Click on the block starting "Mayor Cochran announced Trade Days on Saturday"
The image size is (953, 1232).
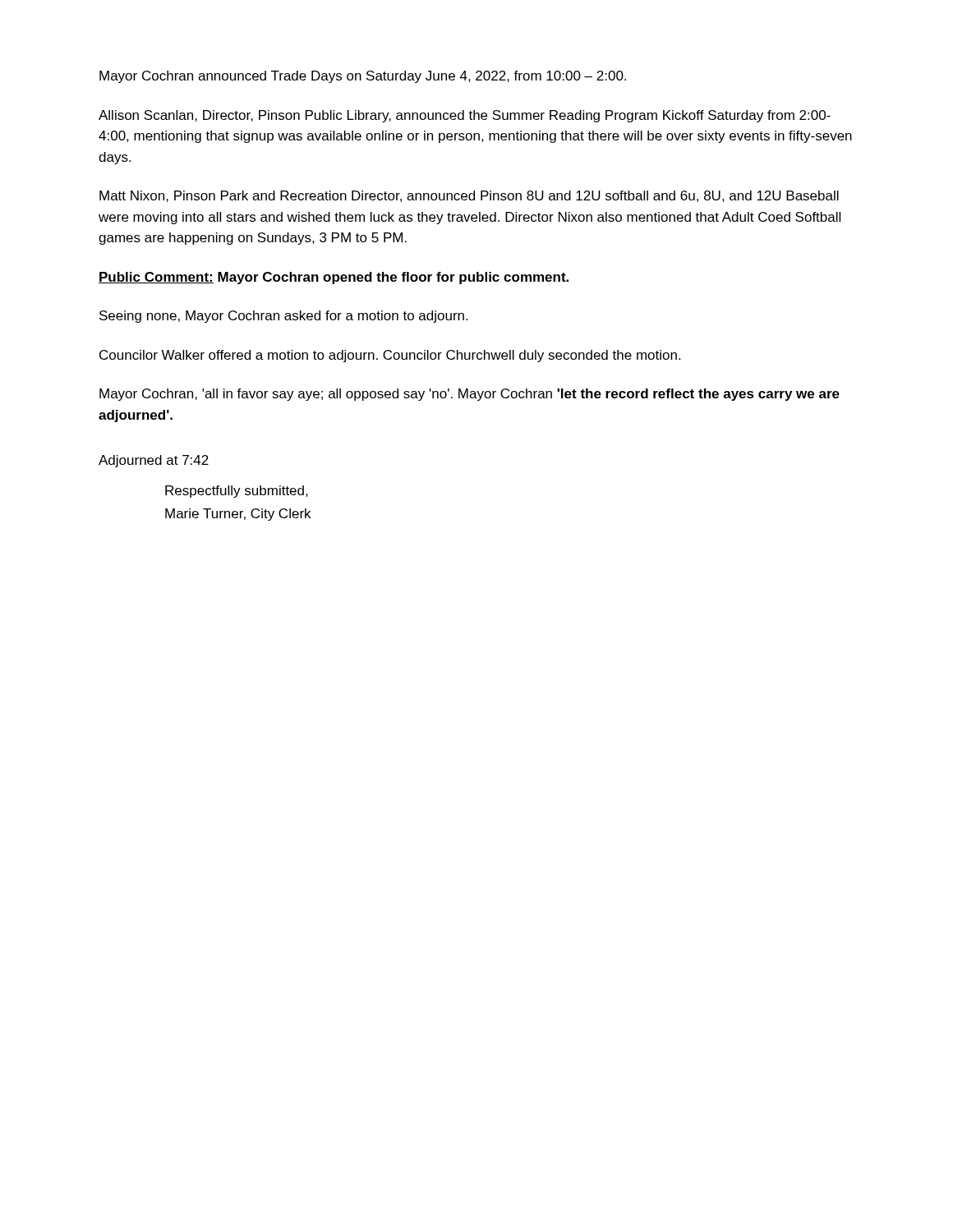click(x=363, y=76)
